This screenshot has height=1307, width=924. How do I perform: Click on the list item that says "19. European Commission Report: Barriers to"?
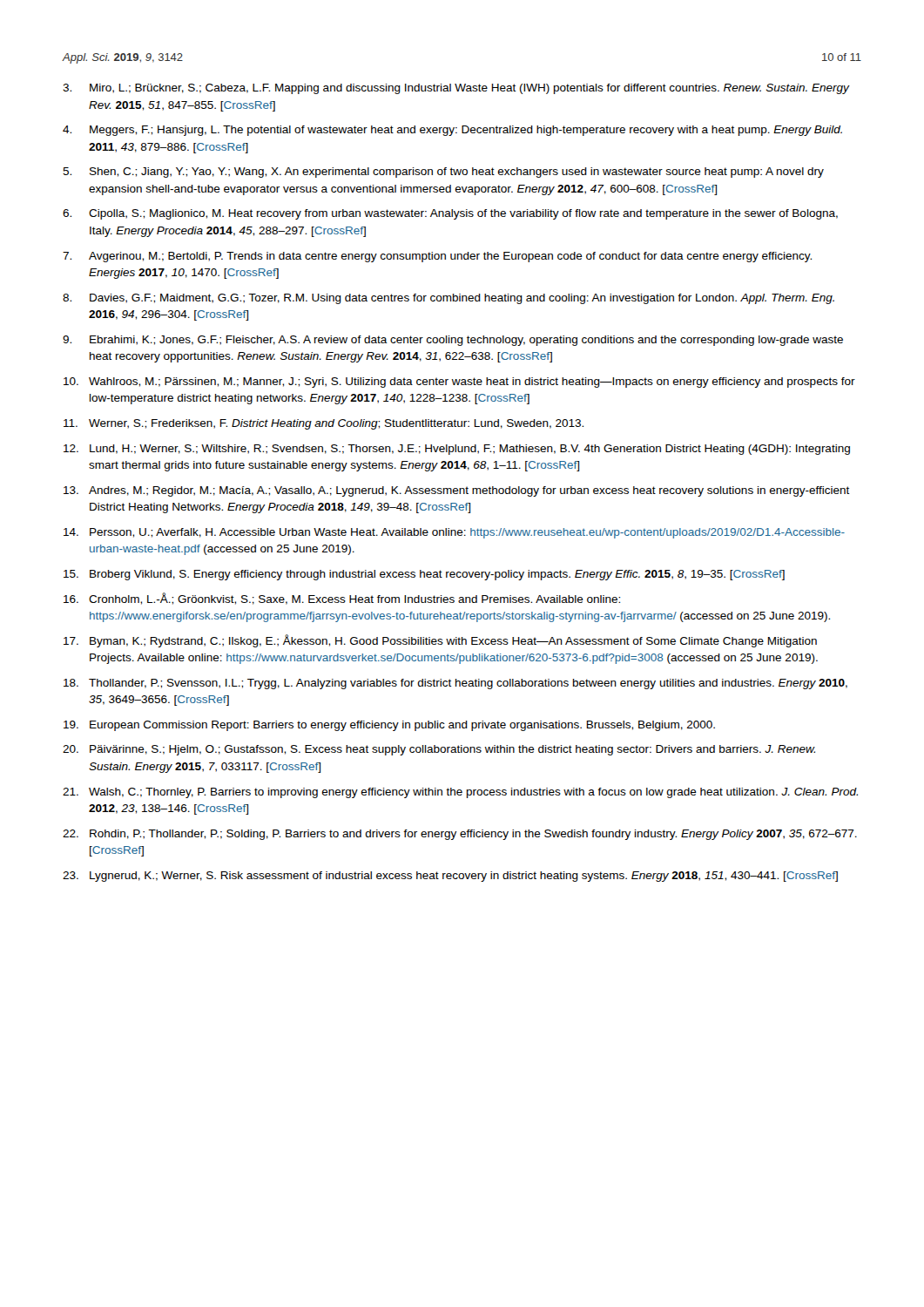pyautogui.click(x=389, y=725)
